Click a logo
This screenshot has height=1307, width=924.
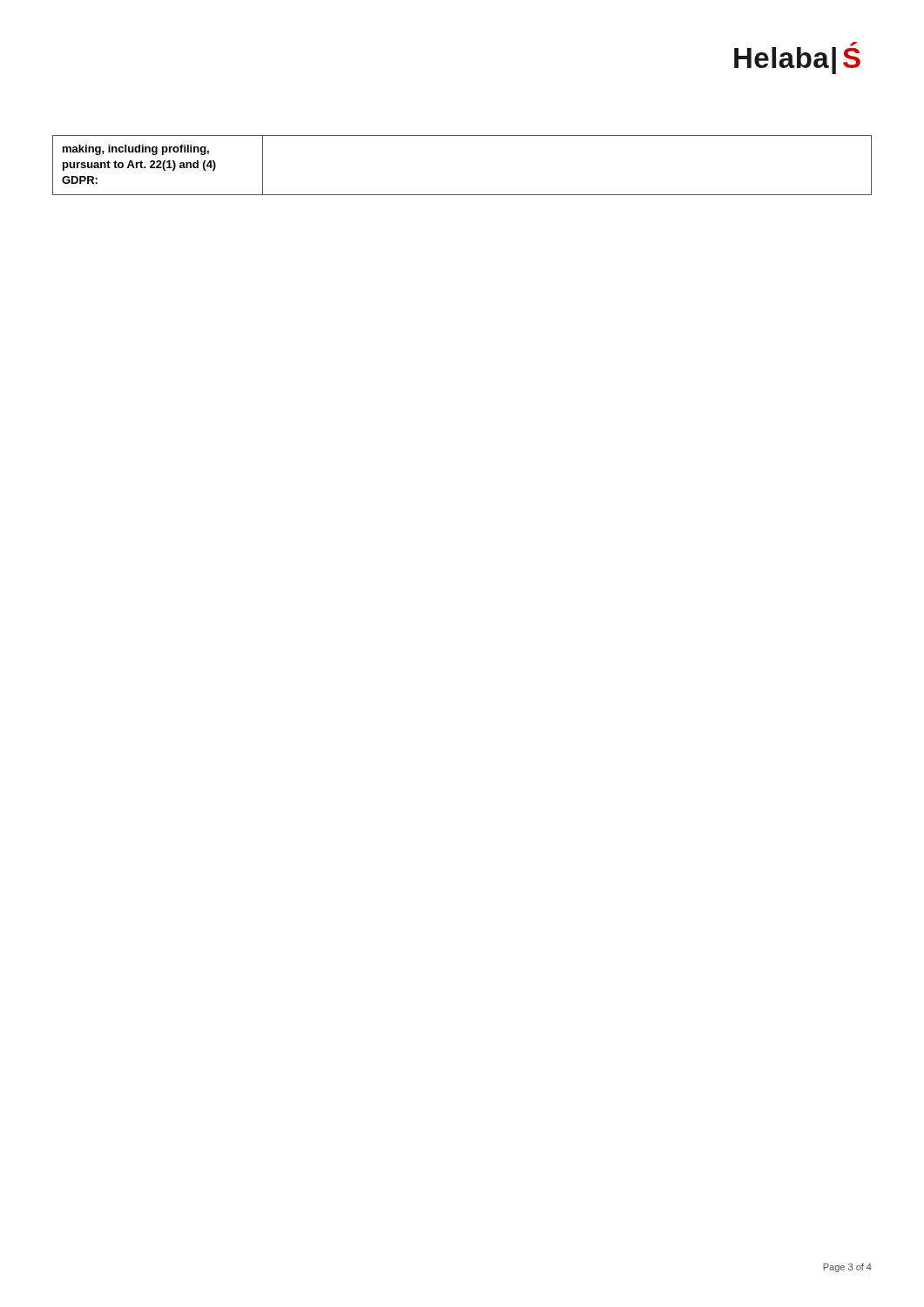[x=802, y=57]
